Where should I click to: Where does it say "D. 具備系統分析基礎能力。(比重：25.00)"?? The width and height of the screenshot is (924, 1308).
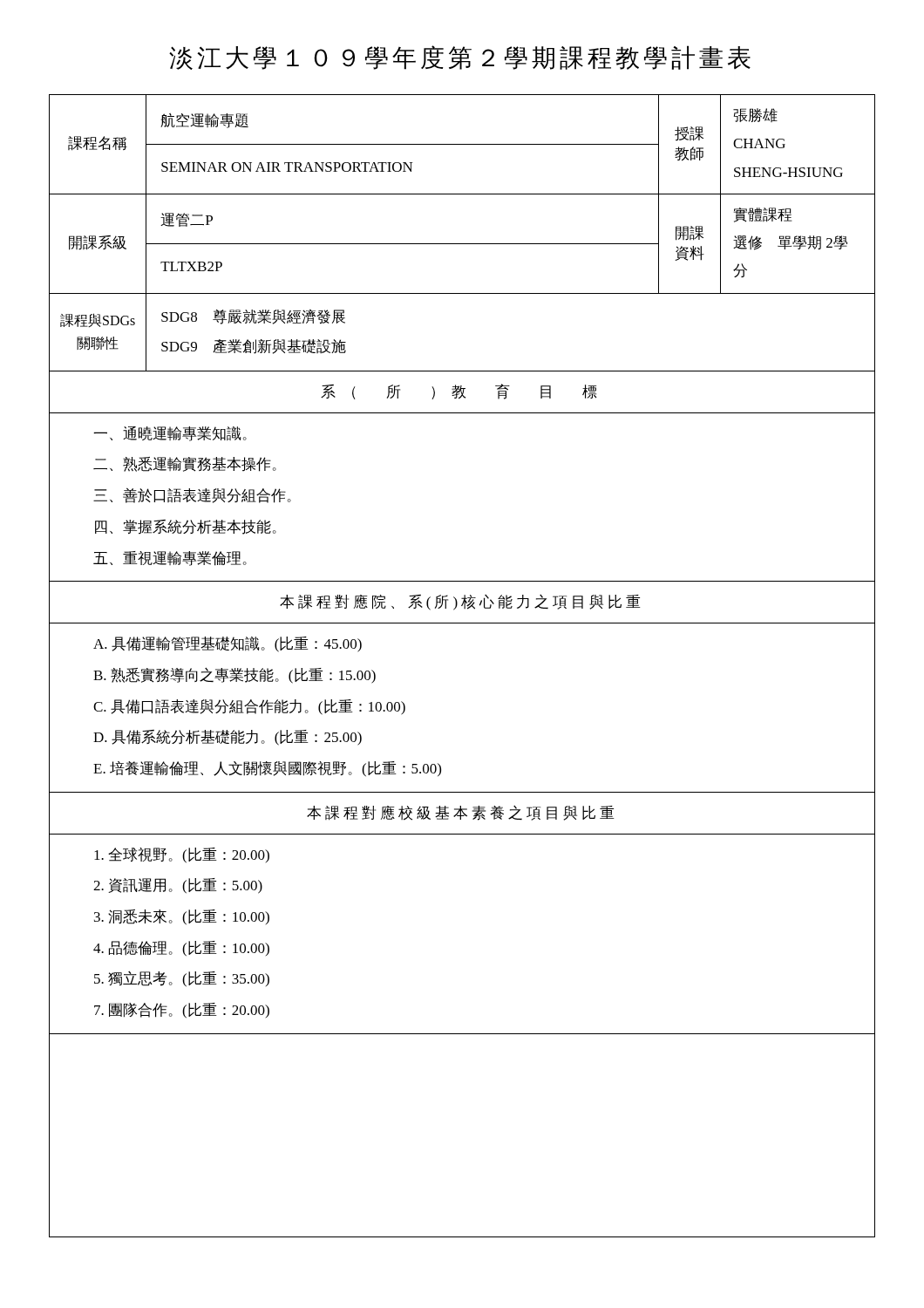228,738
